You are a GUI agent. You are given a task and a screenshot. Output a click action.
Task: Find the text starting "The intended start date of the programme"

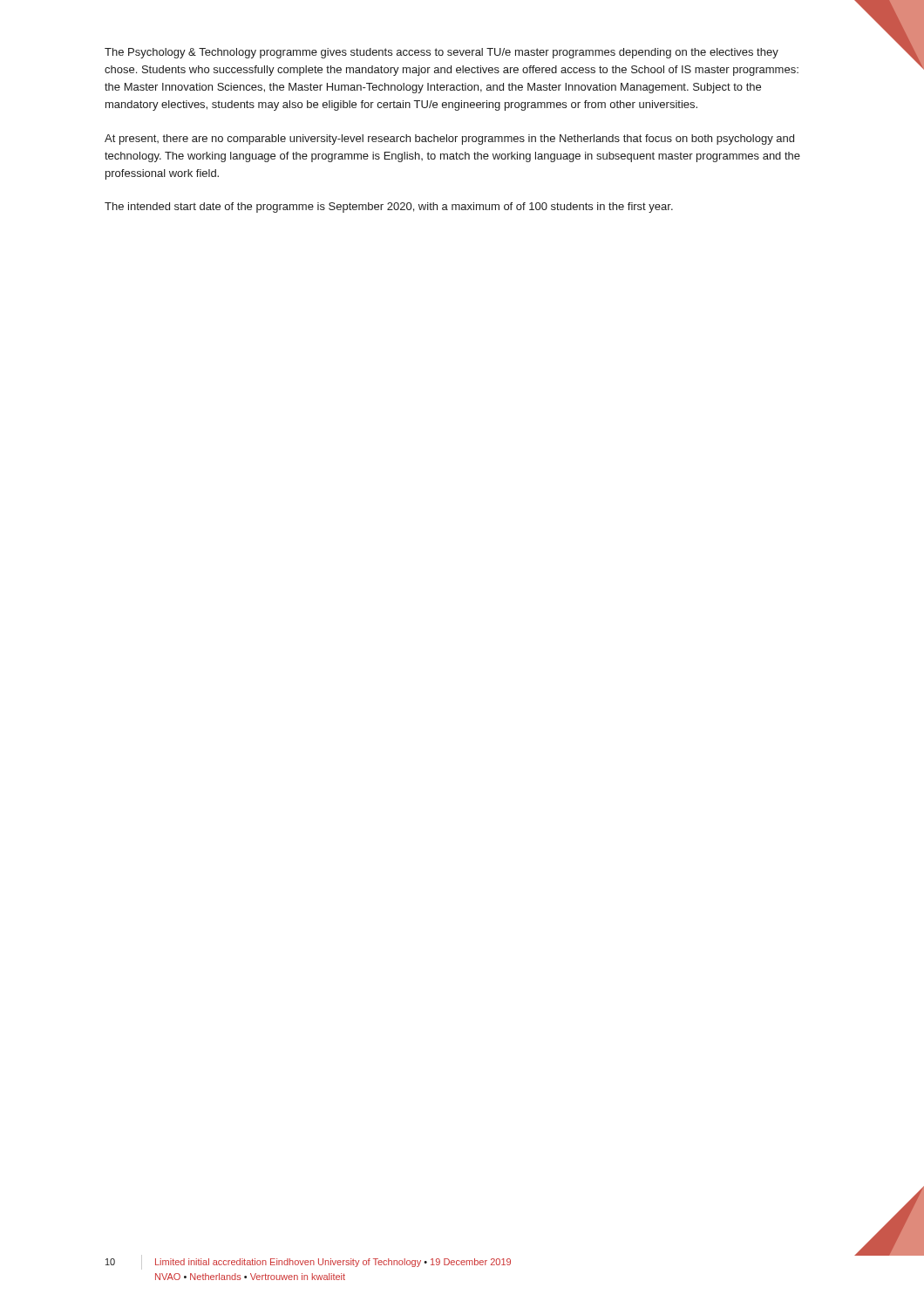tap(389, 206)
